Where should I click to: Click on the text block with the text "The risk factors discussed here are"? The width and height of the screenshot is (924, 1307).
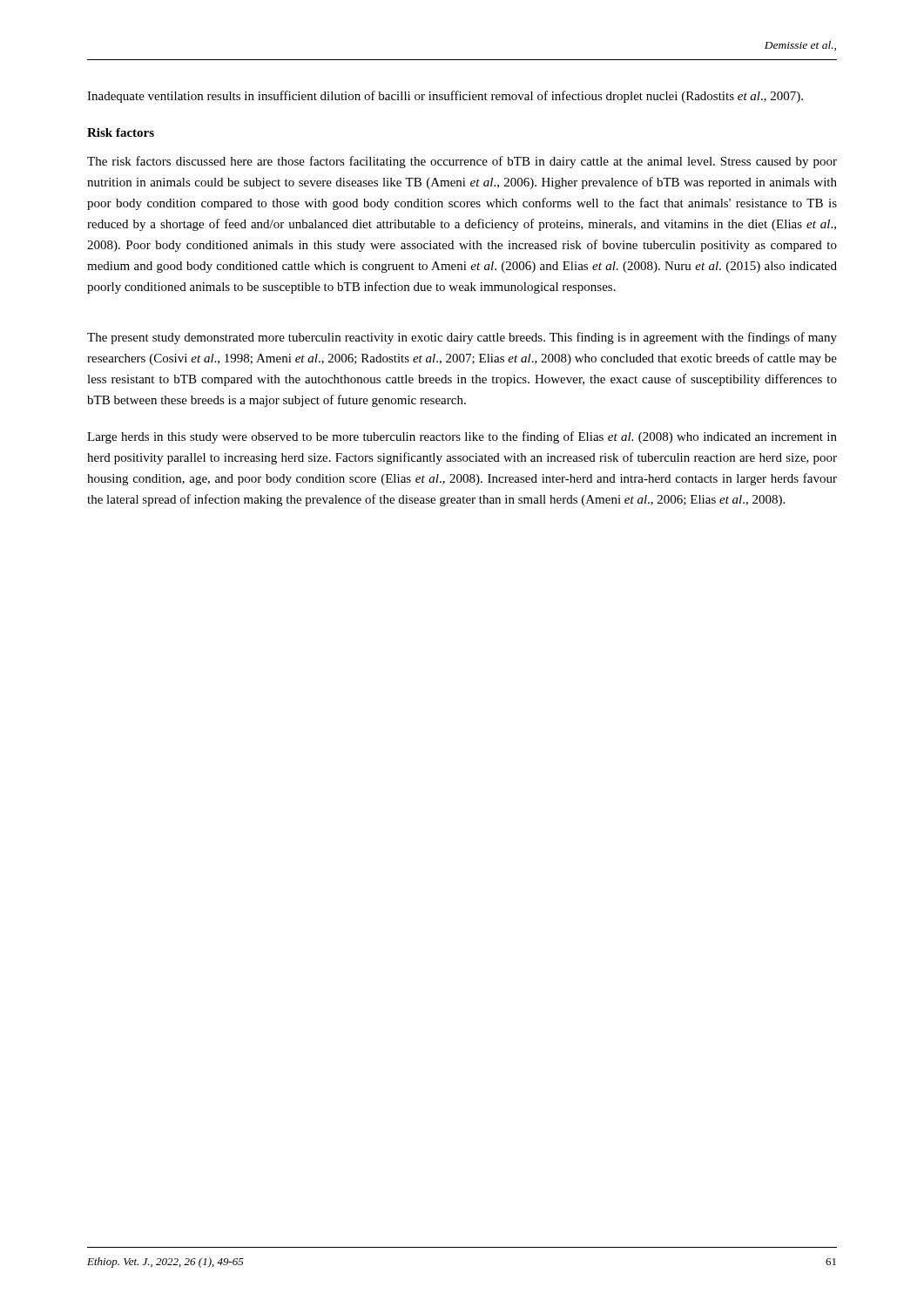[462, 224]
